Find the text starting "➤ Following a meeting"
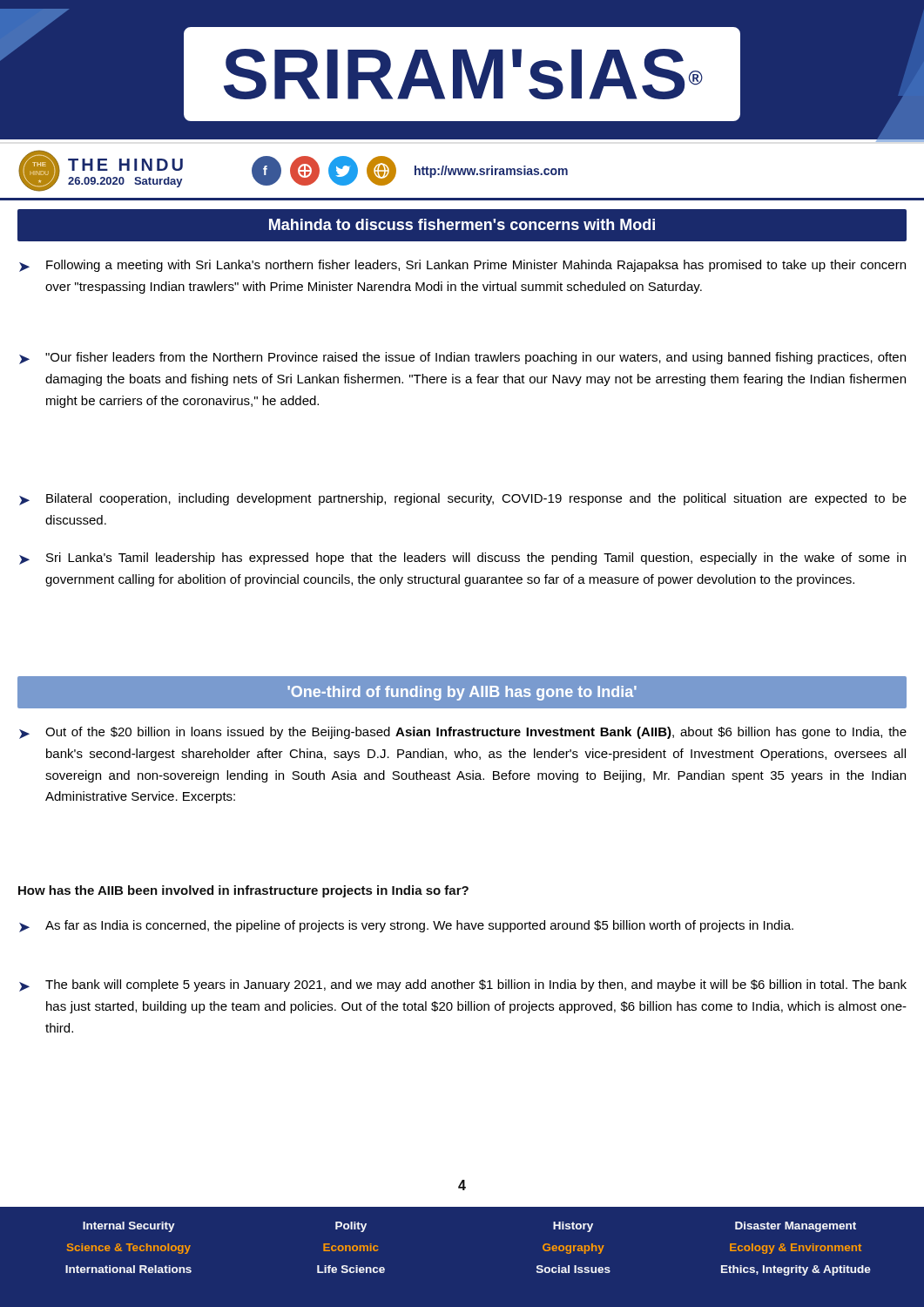The image size is (924, 1307). click(462, 276)
